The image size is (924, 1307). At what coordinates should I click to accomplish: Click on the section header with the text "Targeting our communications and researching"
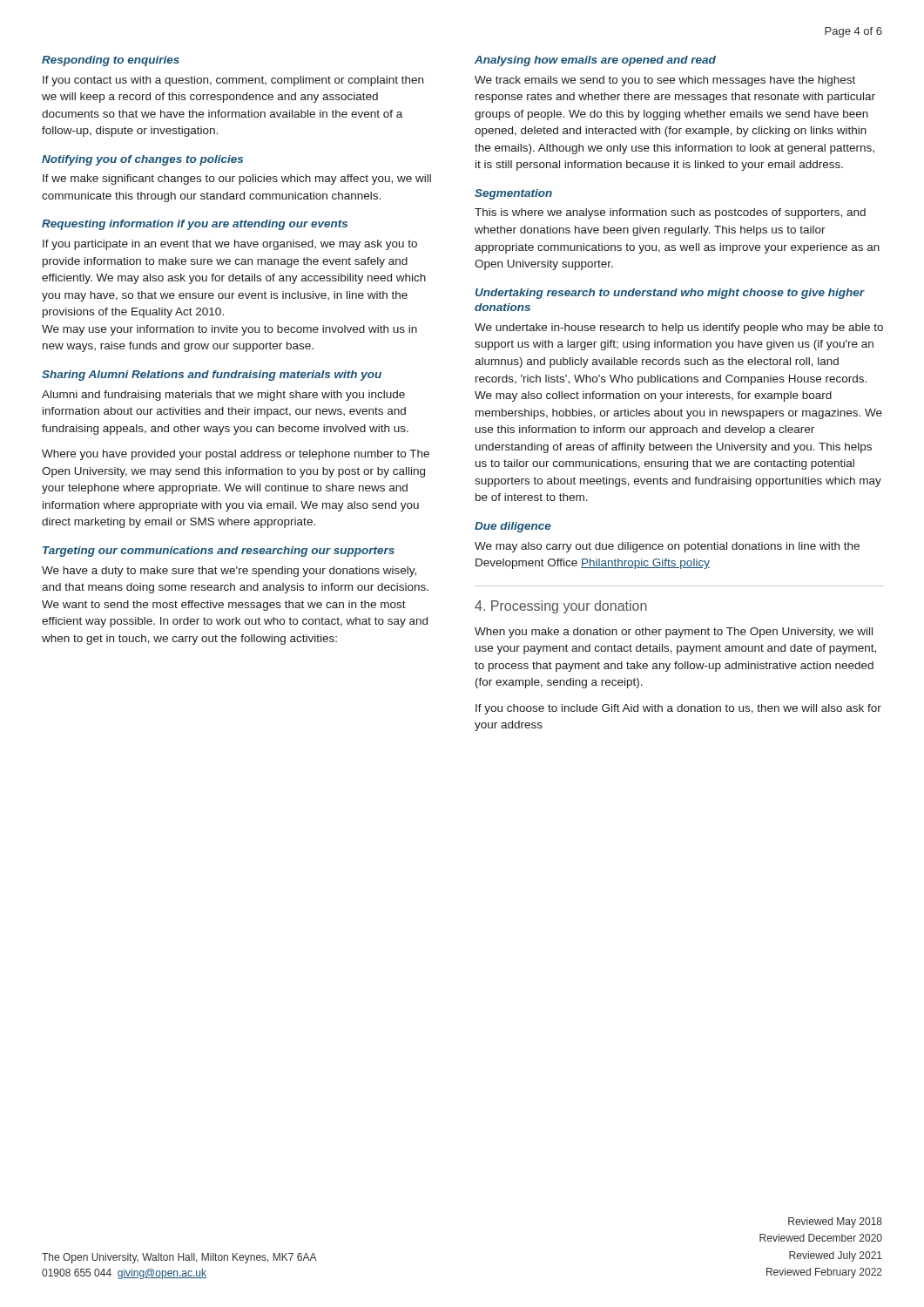click(218, 550)
